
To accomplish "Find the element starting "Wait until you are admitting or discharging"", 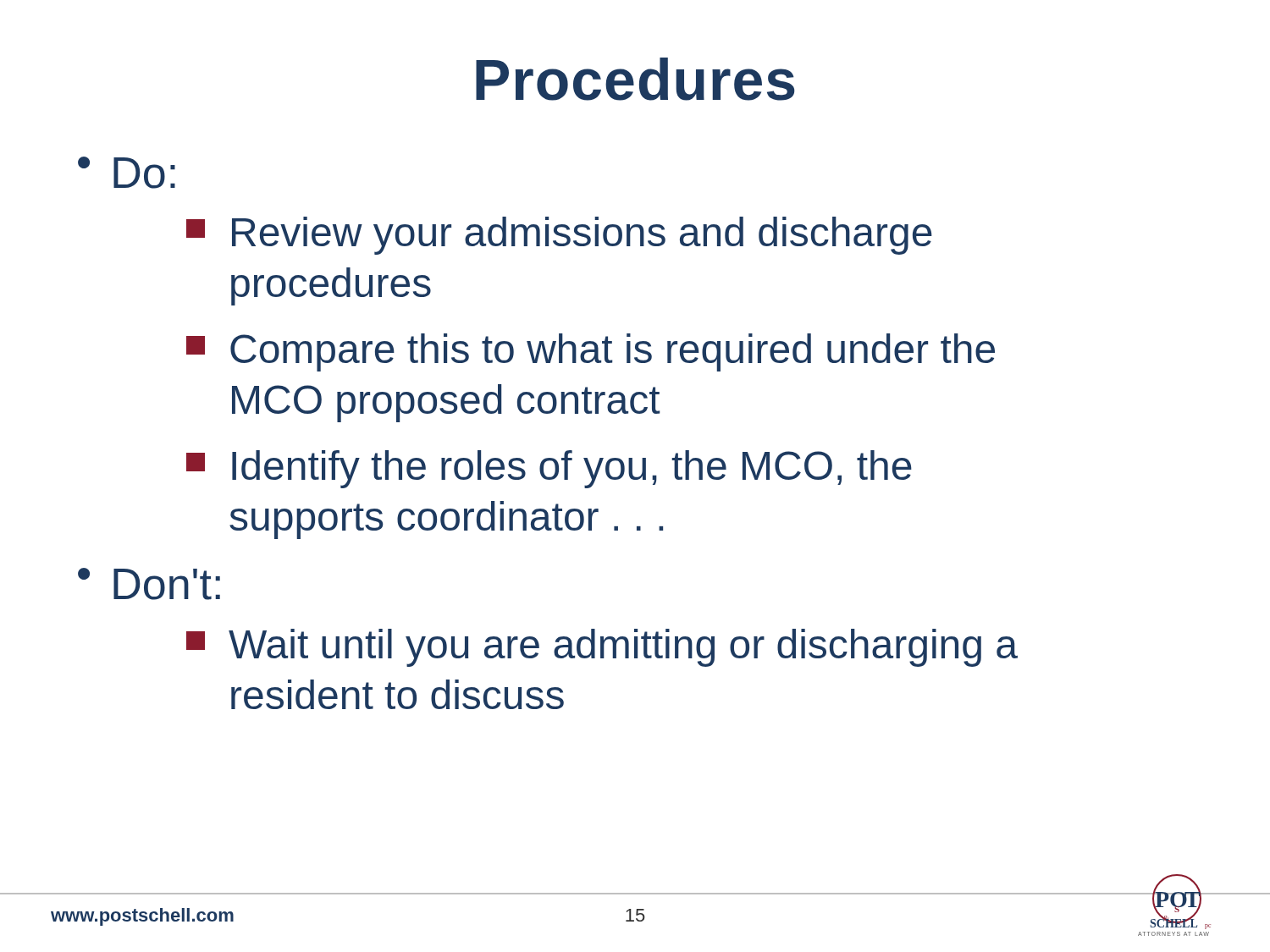I will (602, 670).
